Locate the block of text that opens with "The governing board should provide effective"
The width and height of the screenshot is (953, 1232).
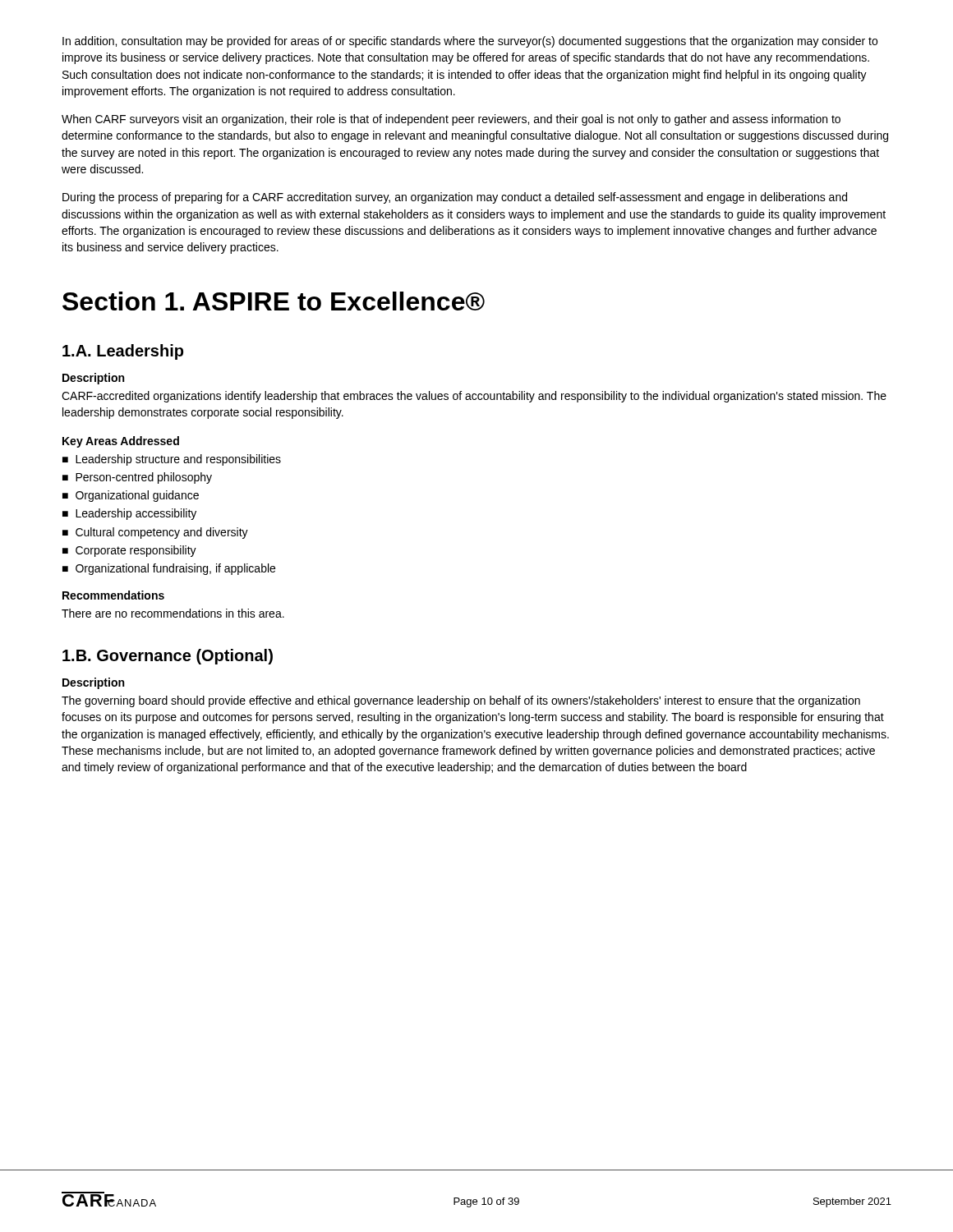(476, 734)
